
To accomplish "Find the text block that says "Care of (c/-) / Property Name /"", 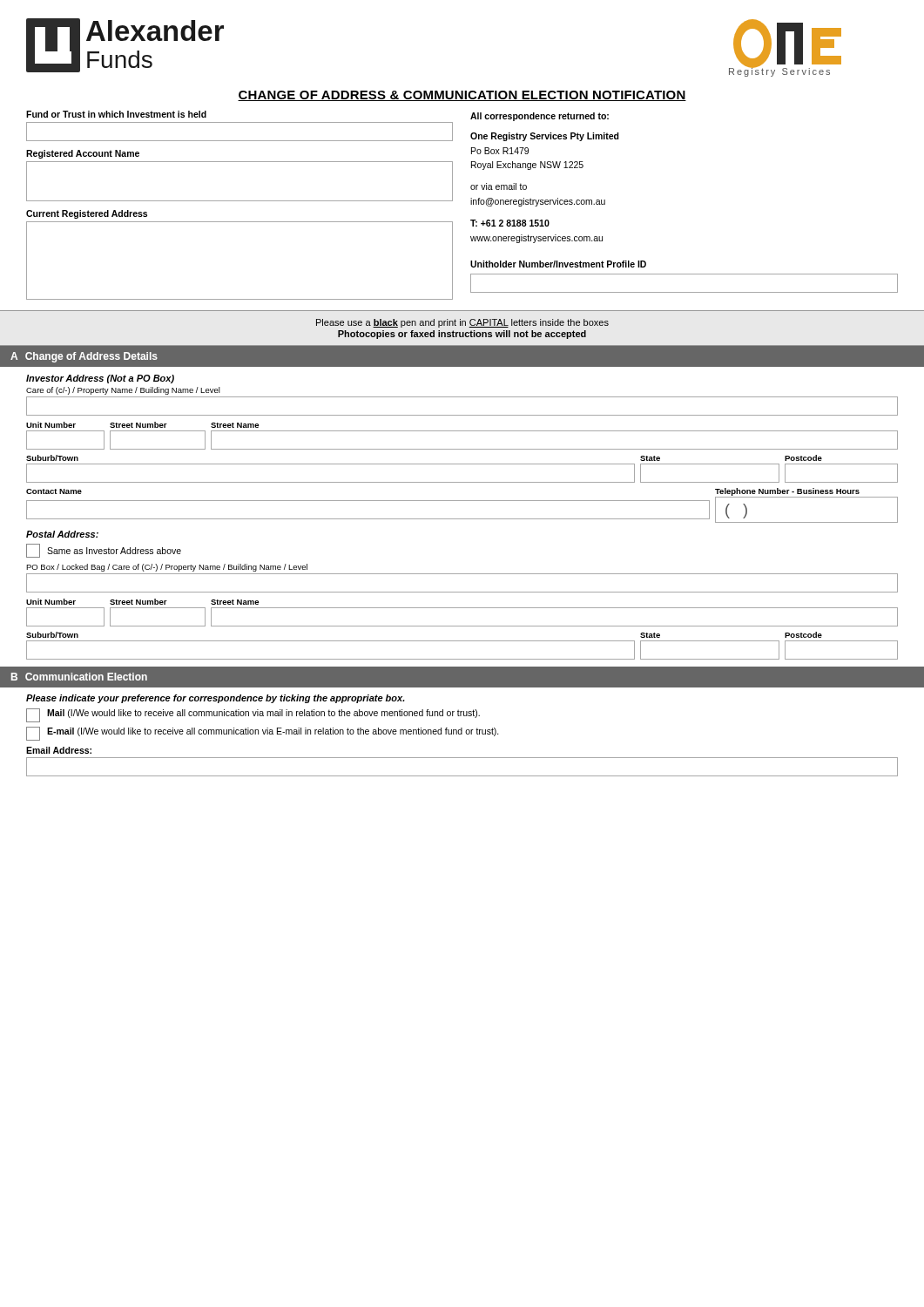I will coord(123,390).
